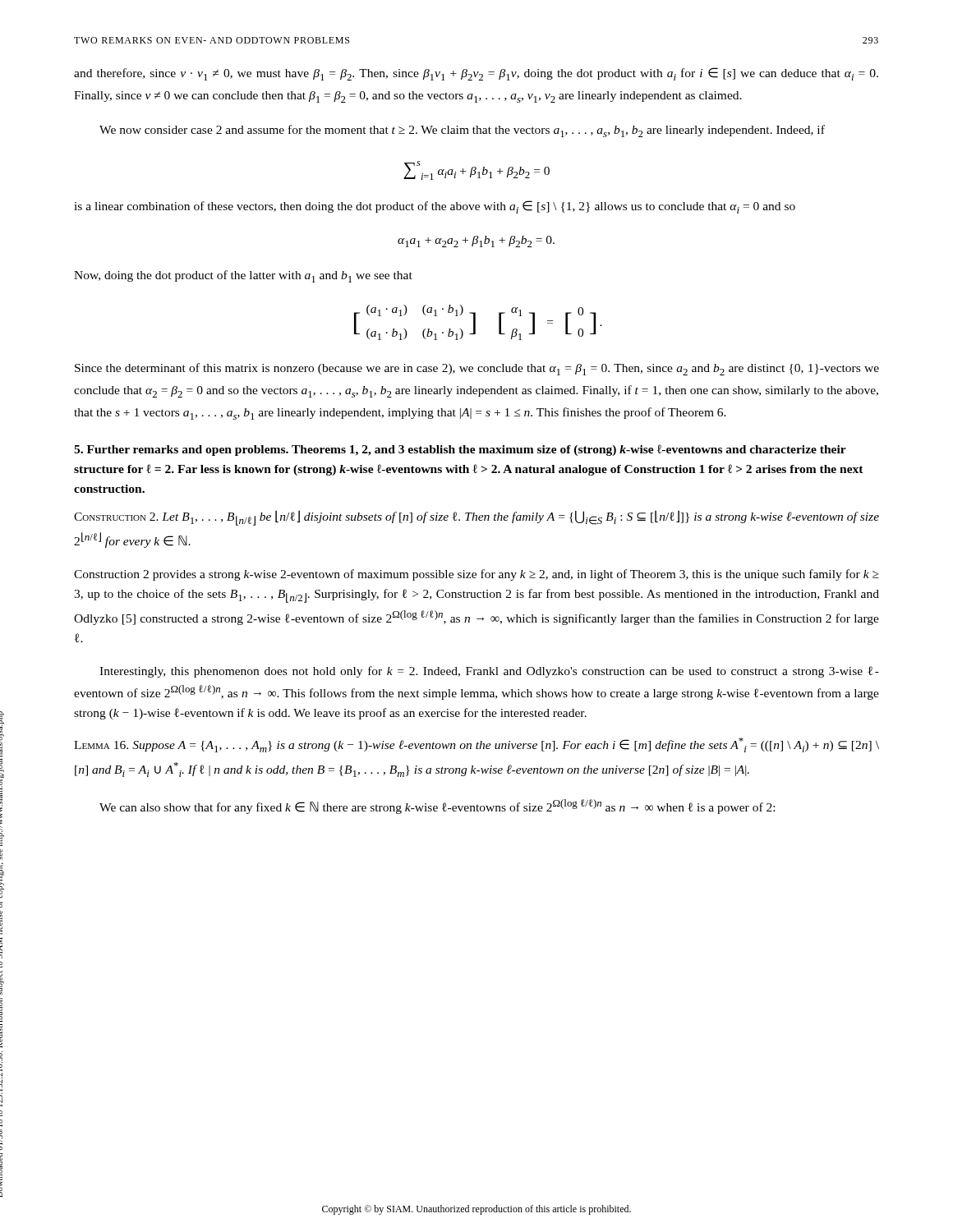
Task: Find the passage starting "Construction 2 provides a strong k-wise 2-eventown of"
Action: pyautogui.click(x=476, y=606)
